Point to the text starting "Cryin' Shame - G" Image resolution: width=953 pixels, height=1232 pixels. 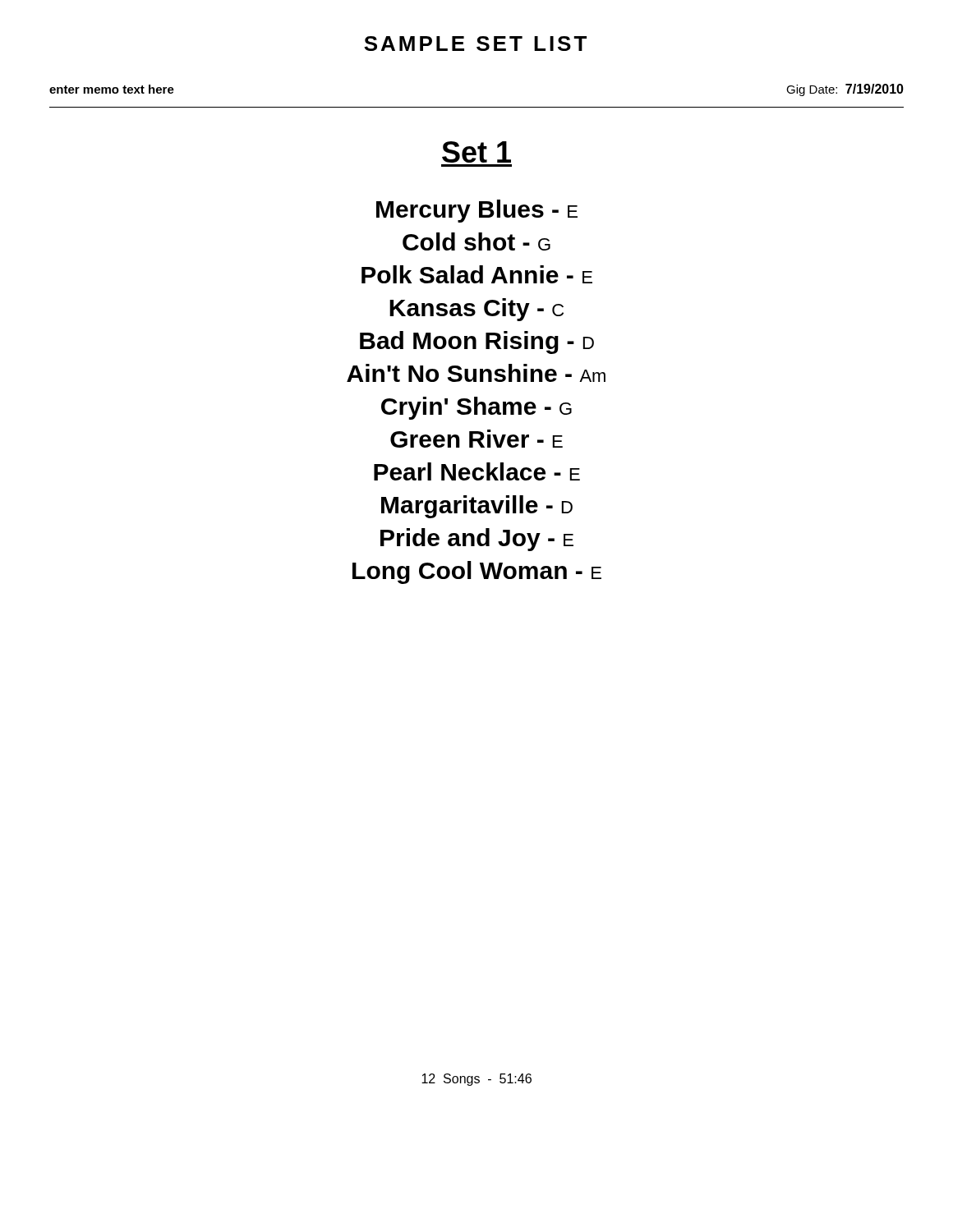coord(476,407)
